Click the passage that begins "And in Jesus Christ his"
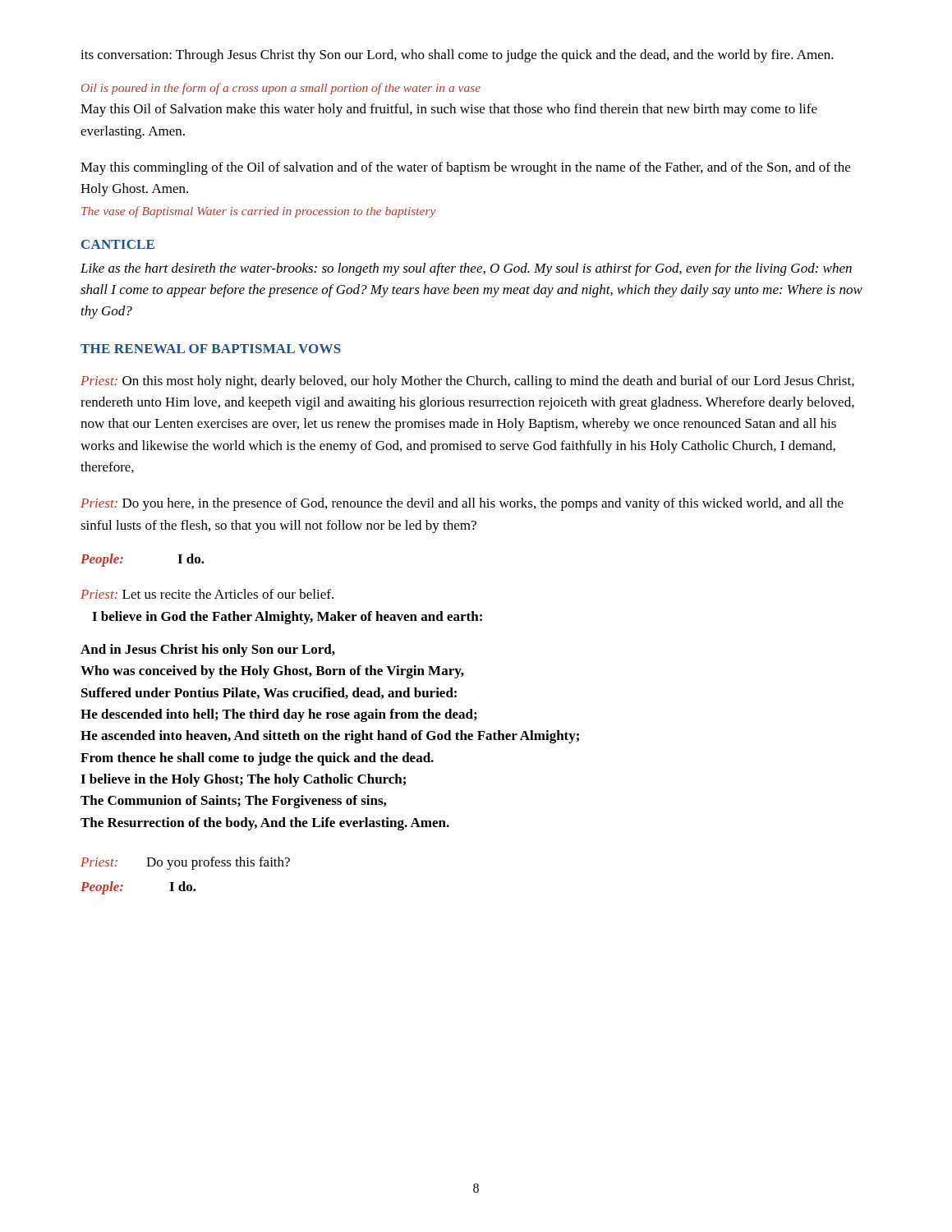This screenshot has height=1232, width=952. [x=330, y=736]
